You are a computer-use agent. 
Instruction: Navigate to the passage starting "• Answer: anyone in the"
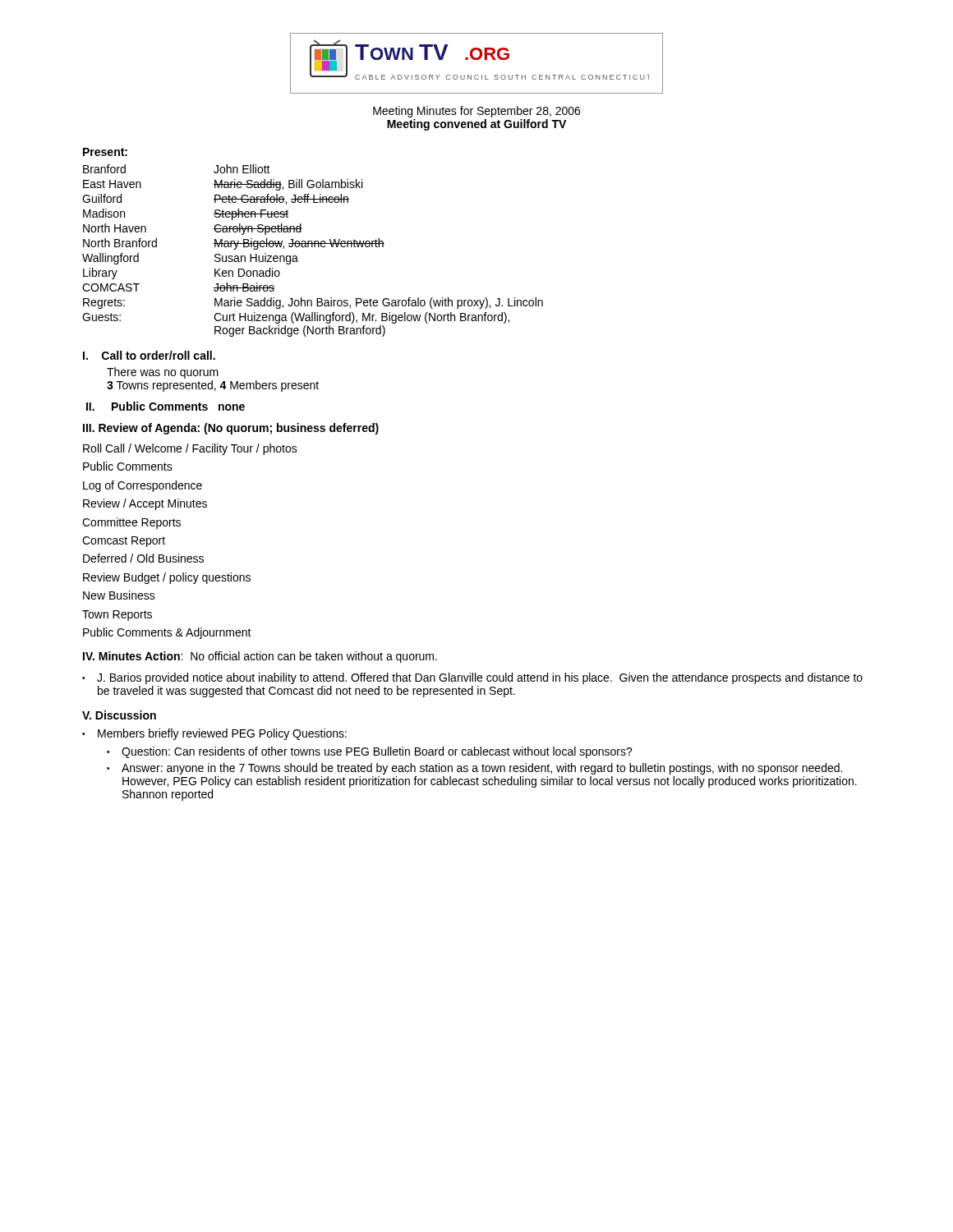[489, 781]
